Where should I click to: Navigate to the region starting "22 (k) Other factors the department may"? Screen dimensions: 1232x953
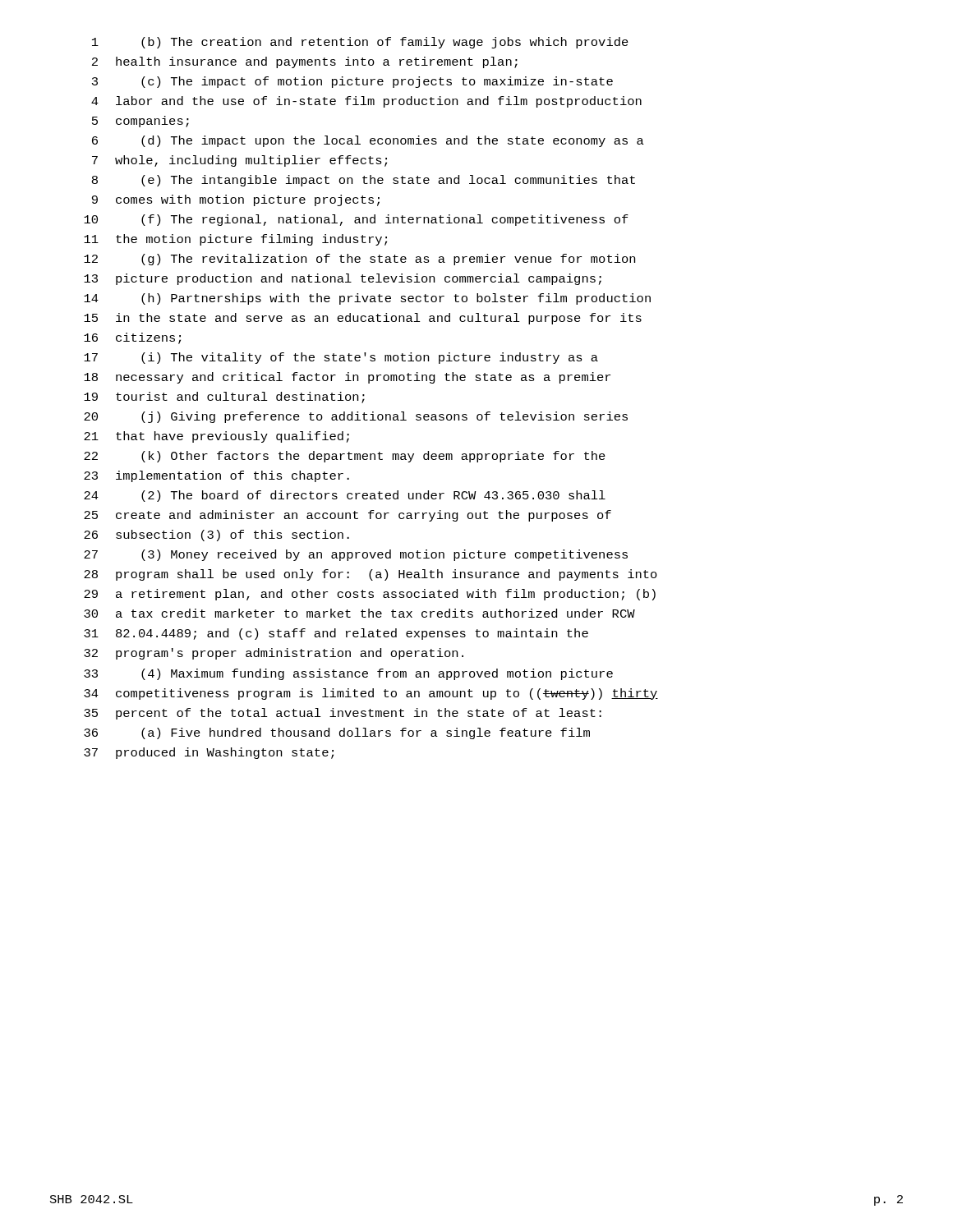476,457
